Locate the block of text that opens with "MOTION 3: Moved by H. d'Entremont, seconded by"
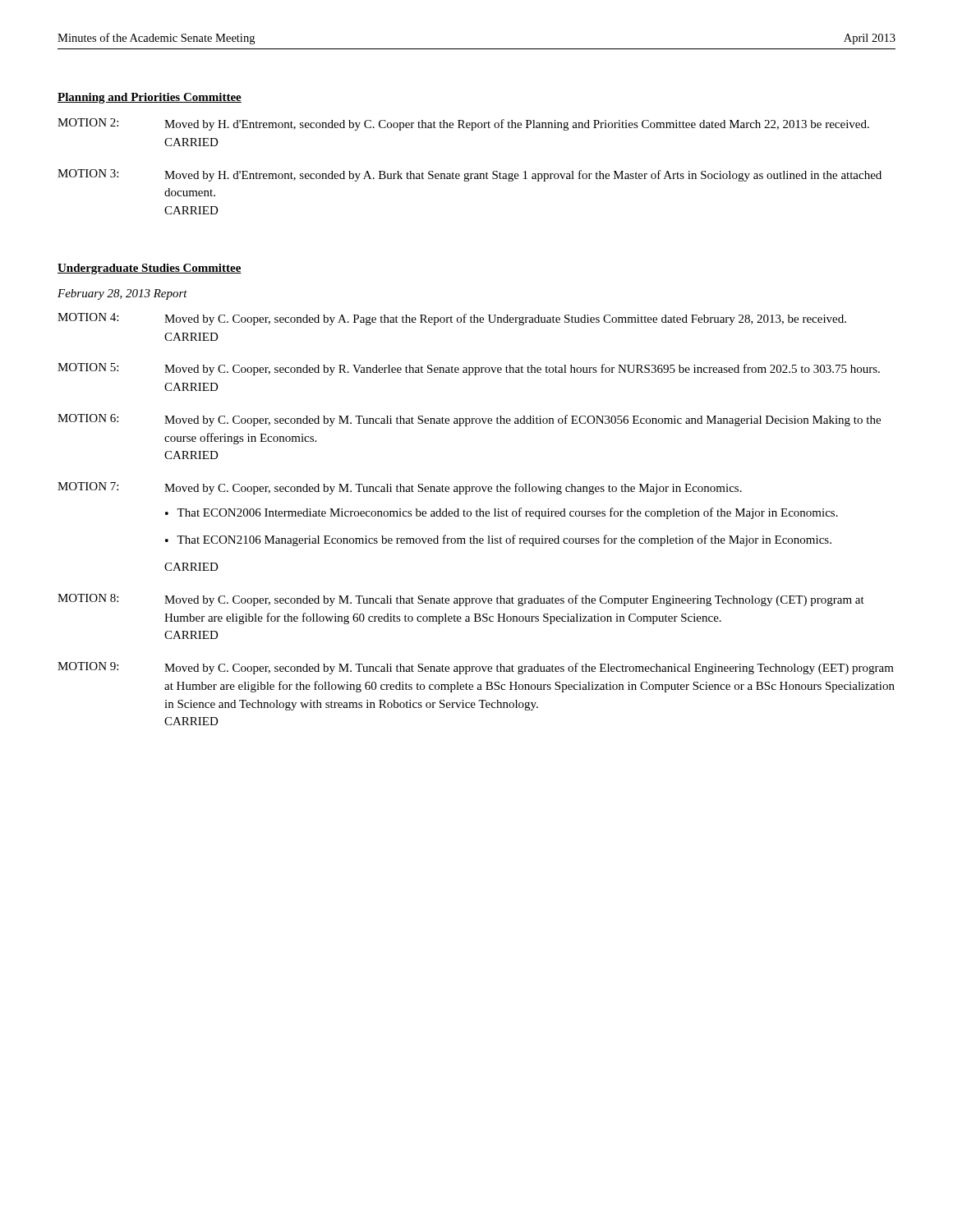This screenshot has width=953, height=1232. tap(470, 175)
